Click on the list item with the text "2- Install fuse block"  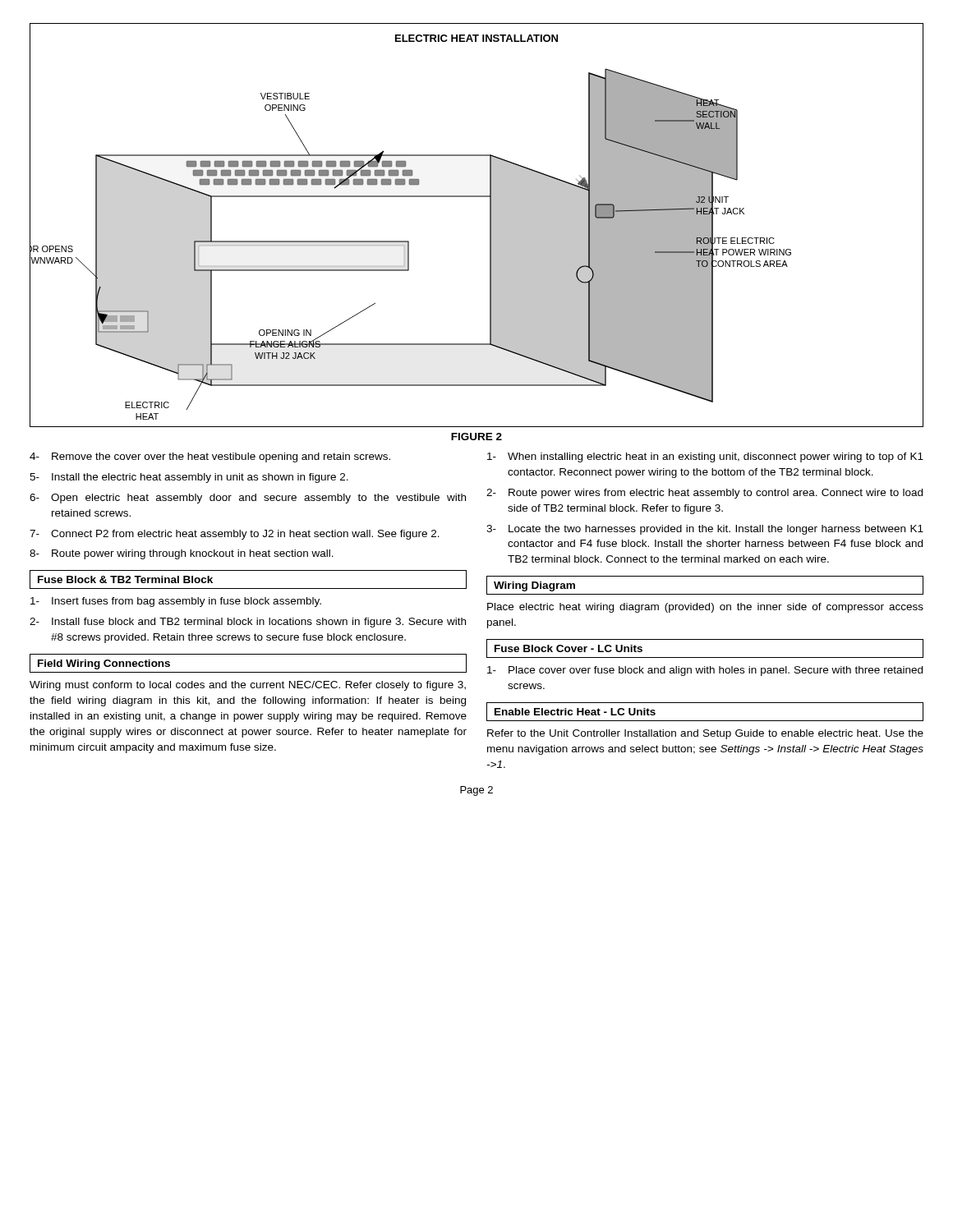point(248,630)
